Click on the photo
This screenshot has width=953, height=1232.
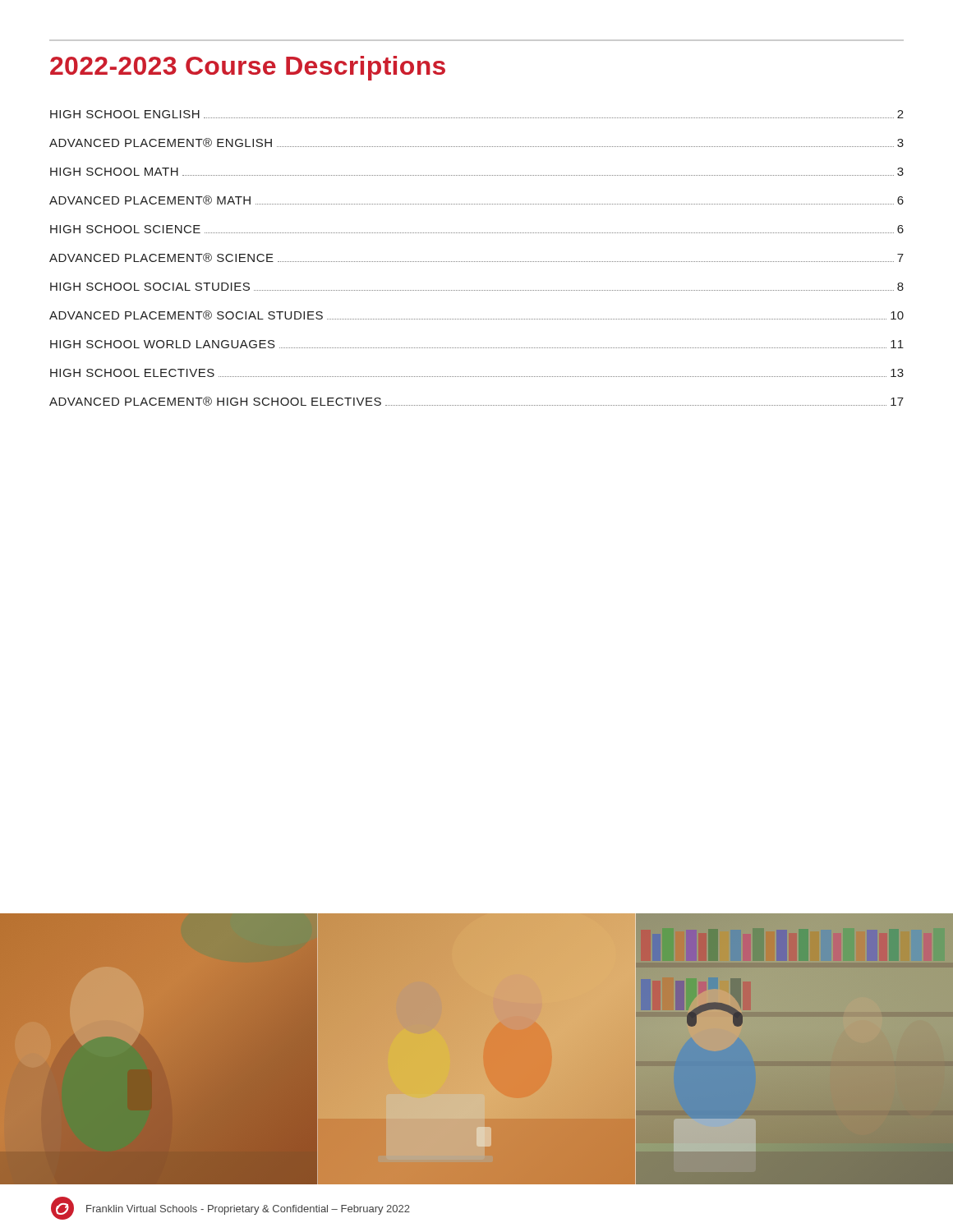click(476, 1049)
